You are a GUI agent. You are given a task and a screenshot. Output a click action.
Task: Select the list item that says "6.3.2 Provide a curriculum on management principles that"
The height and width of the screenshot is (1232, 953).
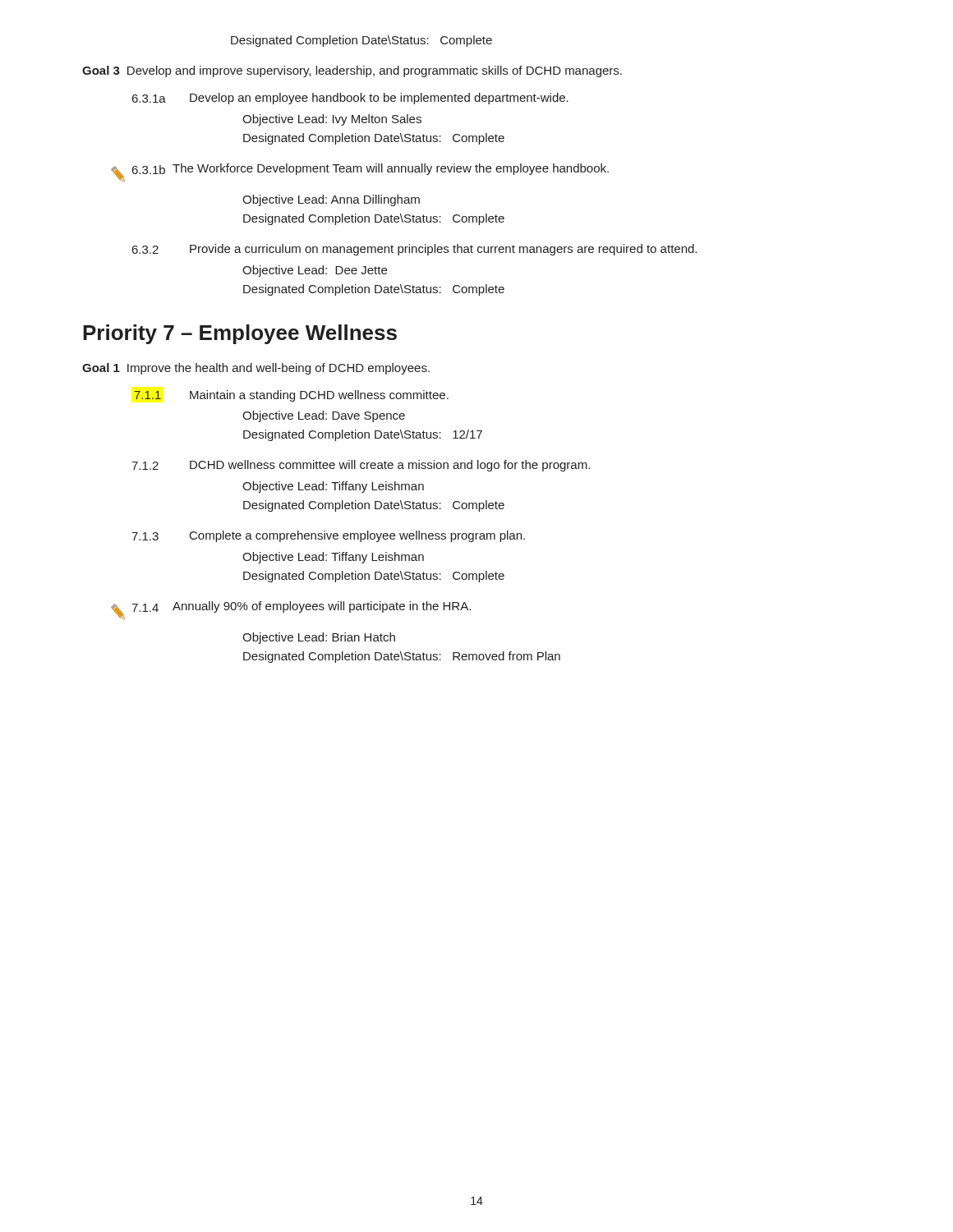click(x=509, y=249)
